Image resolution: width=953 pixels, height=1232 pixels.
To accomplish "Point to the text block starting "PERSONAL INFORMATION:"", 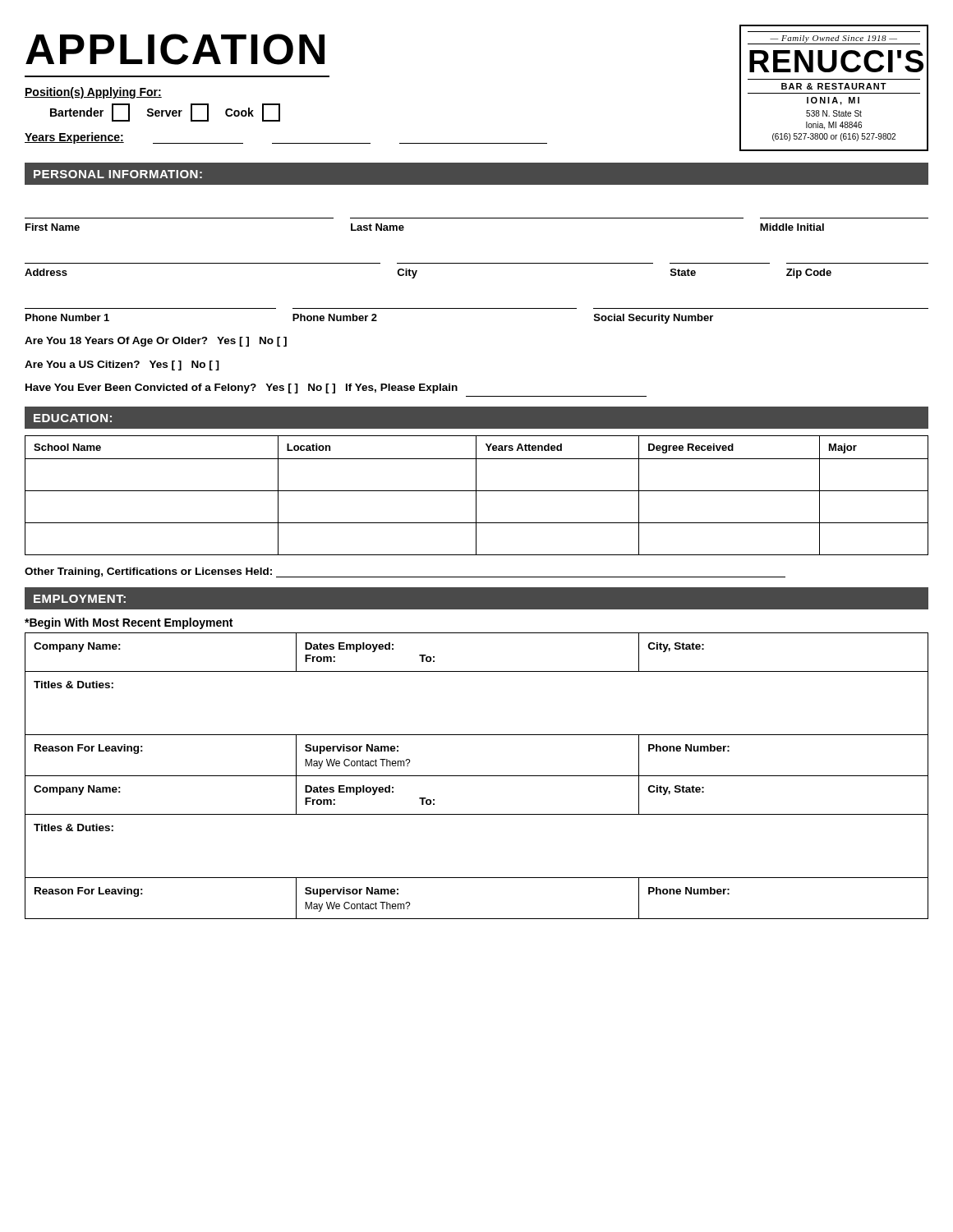I will [118, 174].
